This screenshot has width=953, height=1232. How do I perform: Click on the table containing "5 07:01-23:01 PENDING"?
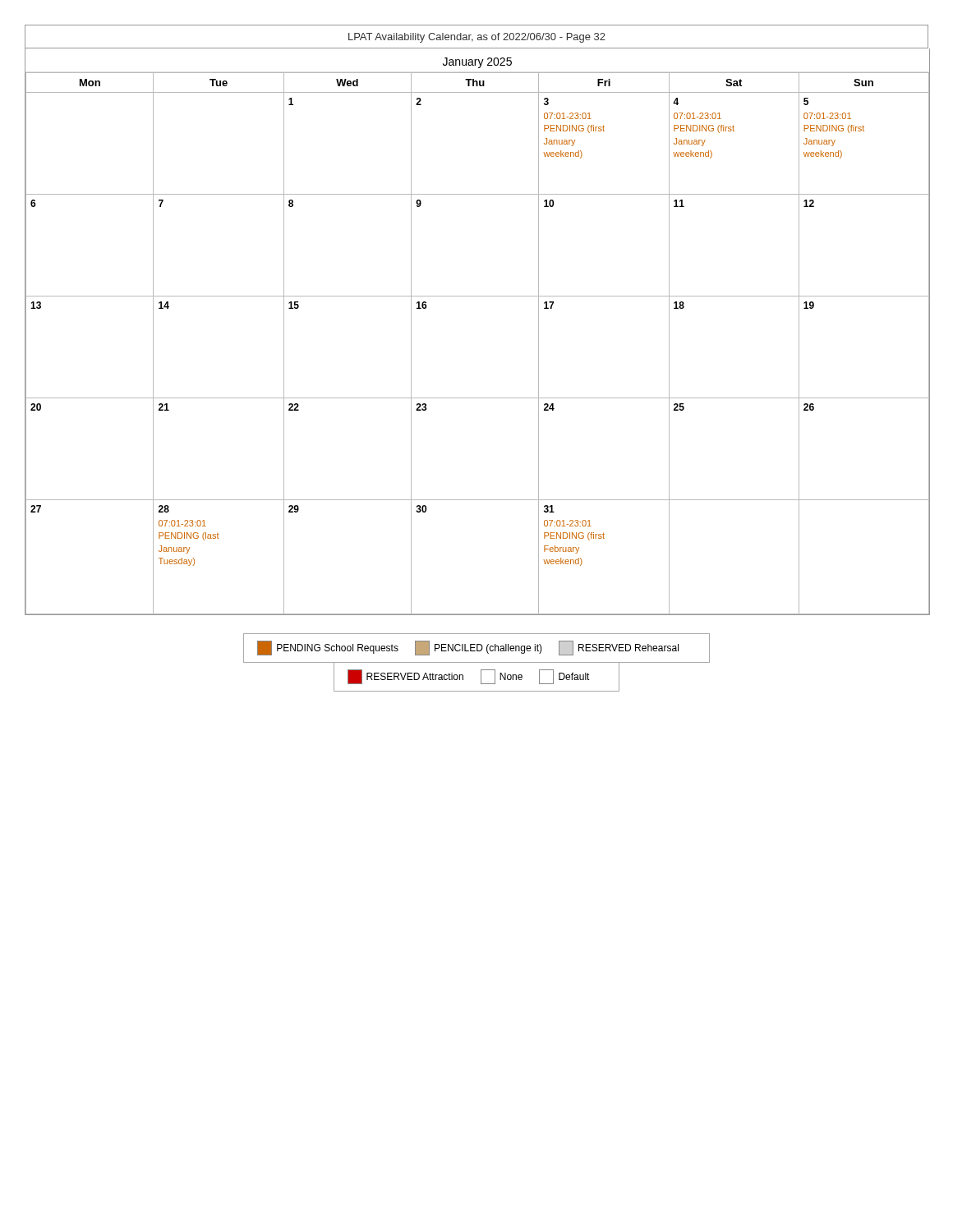(x=477, y=343)
